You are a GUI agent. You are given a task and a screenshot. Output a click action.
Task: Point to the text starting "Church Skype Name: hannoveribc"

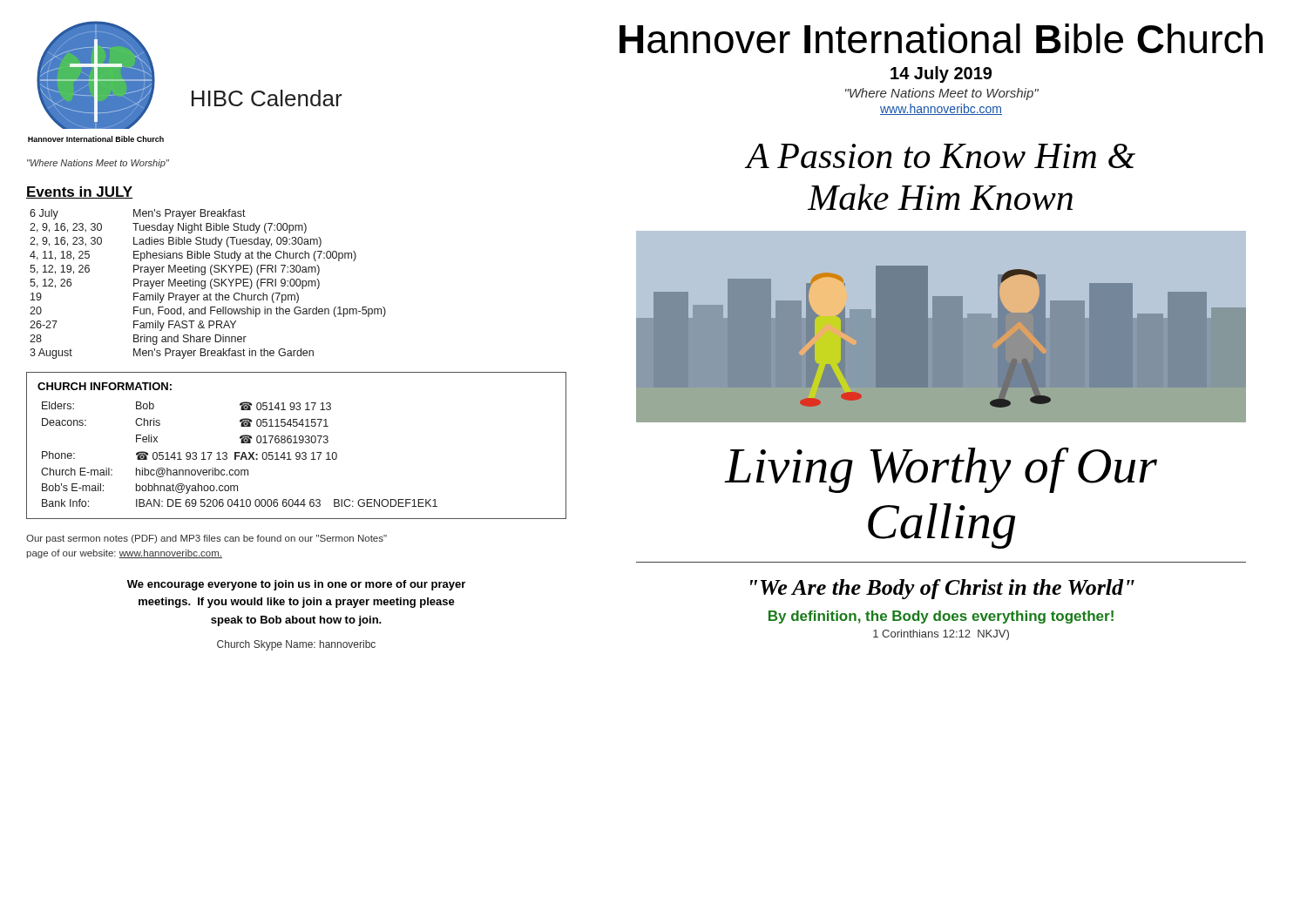click(296, 644)
